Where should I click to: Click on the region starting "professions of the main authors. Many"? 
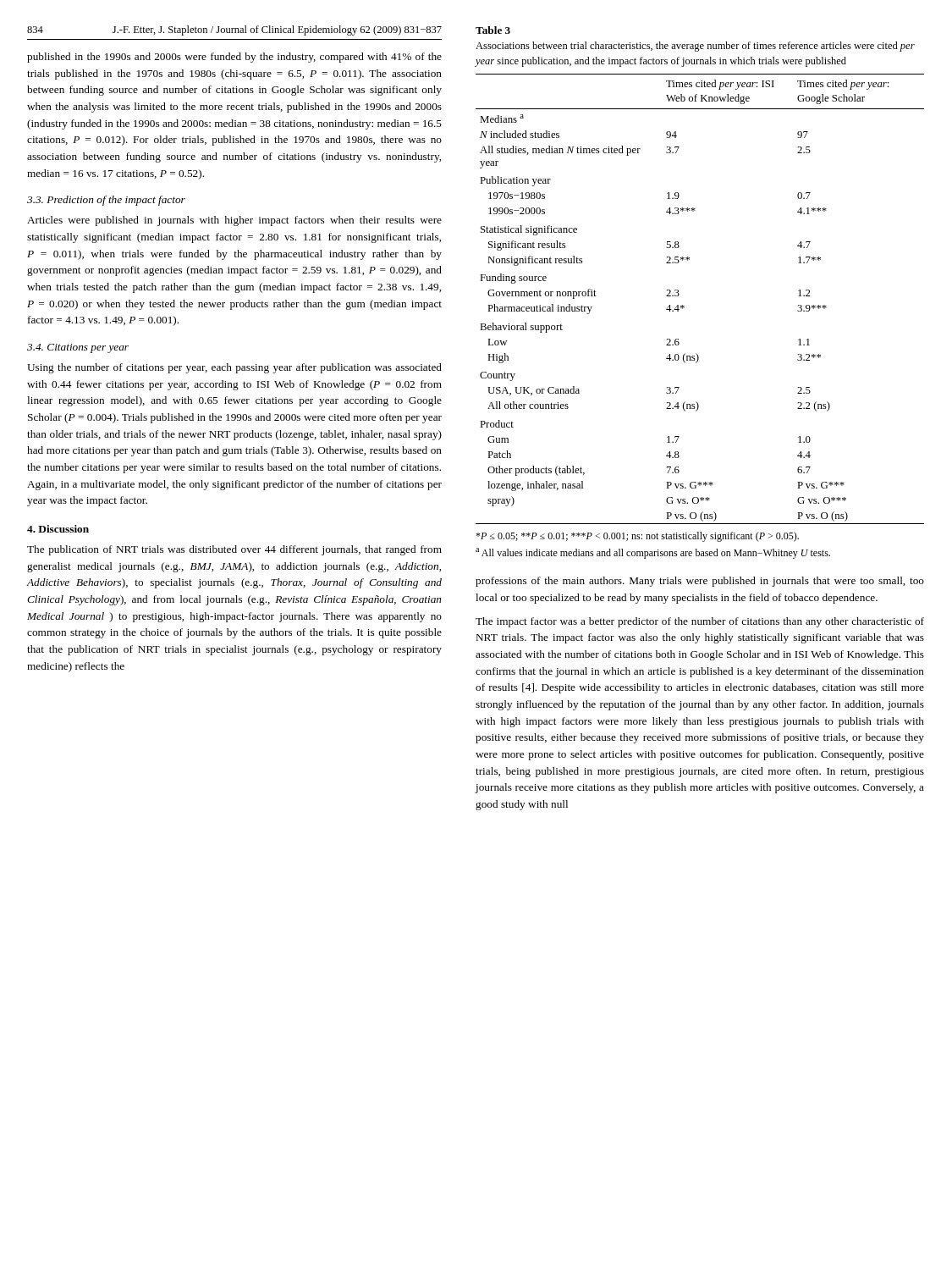coord(700,589)
